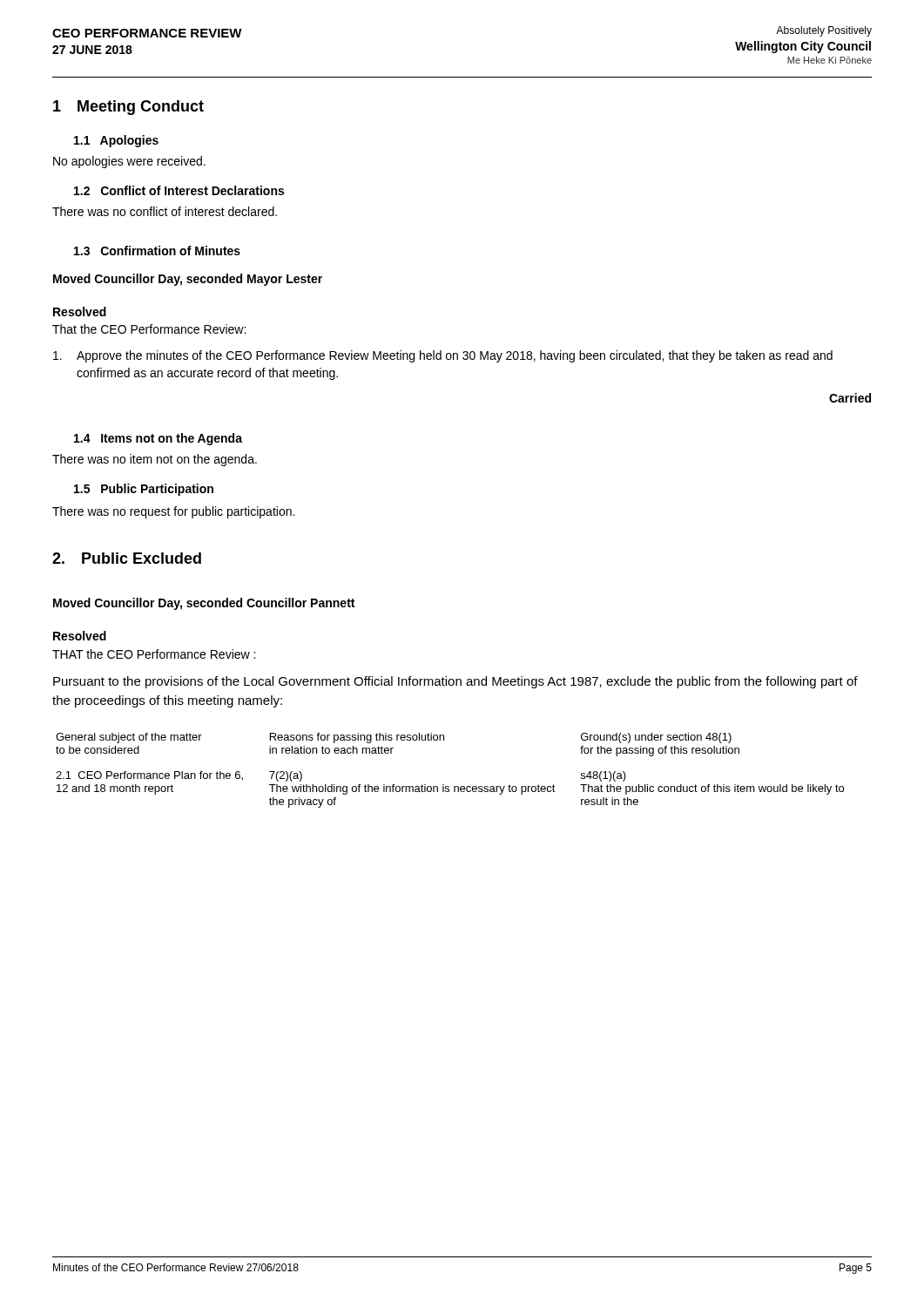This screenshot has width=924, height=1307.
Task: Point to the text block starting "There was no item not on"
Action: 155,459
